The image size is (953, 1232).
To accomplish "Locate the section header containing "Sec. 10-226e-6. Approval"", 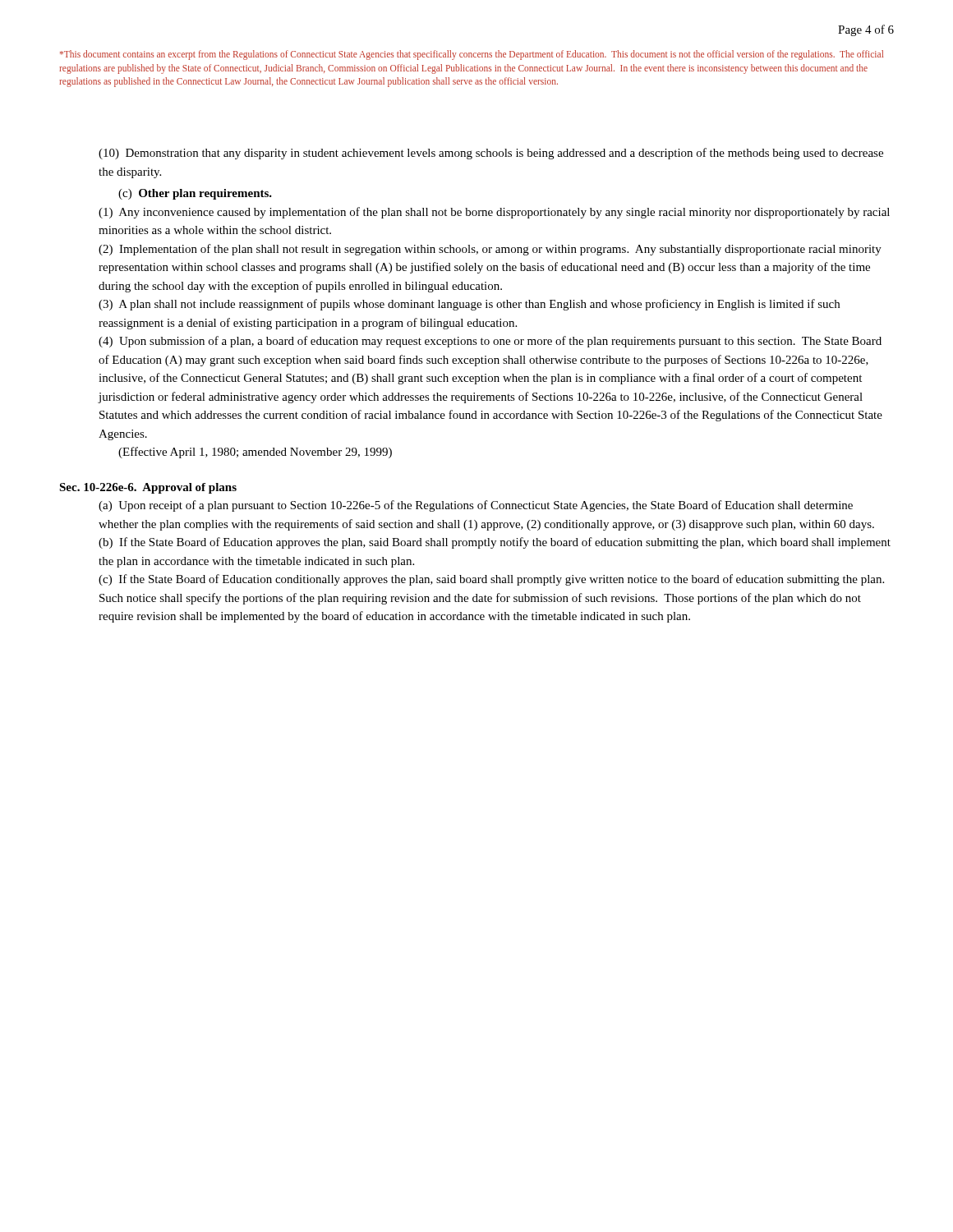I will click(x=148, y=487).
